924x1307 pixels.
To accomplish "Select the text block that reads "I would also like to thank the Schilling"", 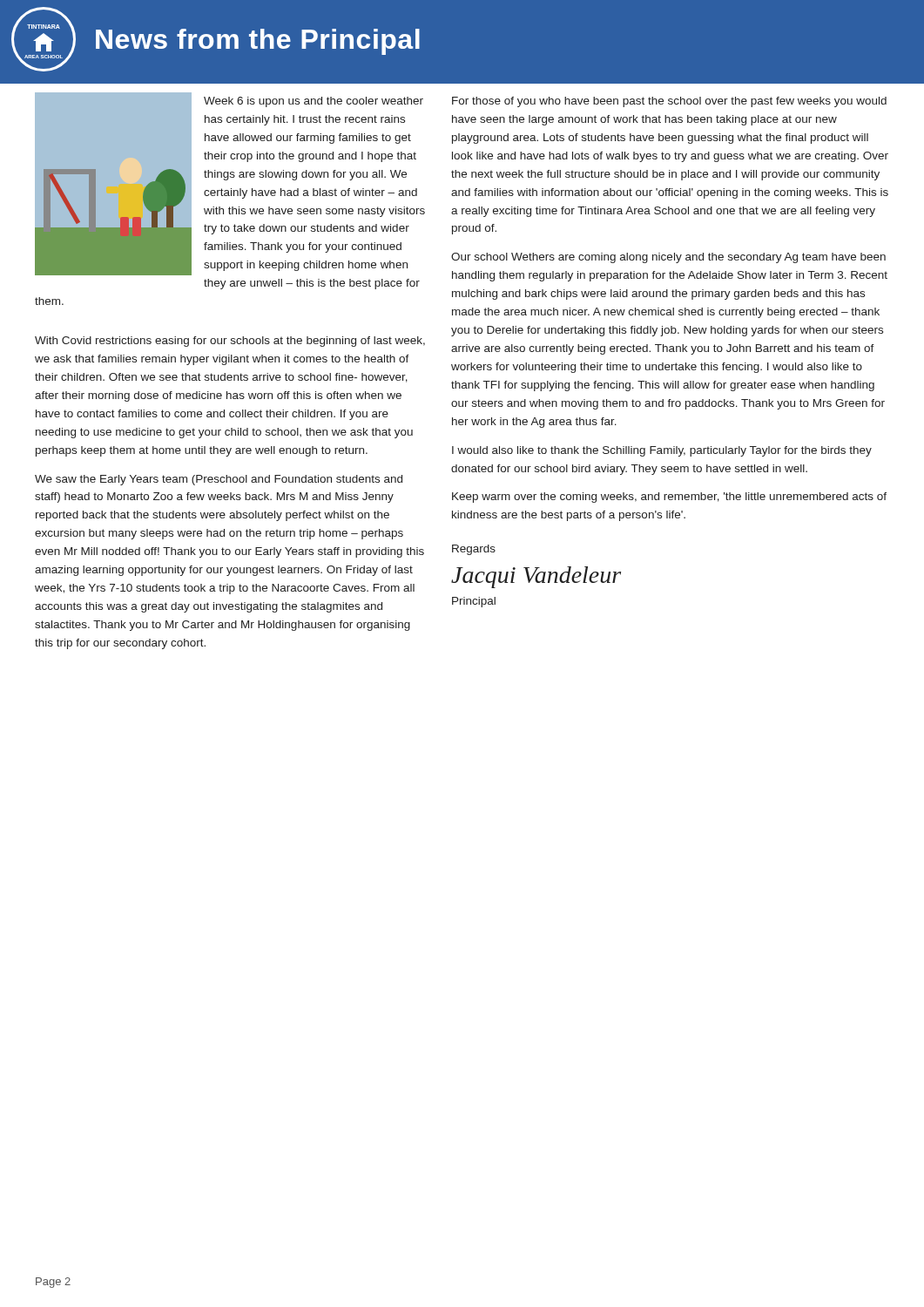I will (670, 460).
